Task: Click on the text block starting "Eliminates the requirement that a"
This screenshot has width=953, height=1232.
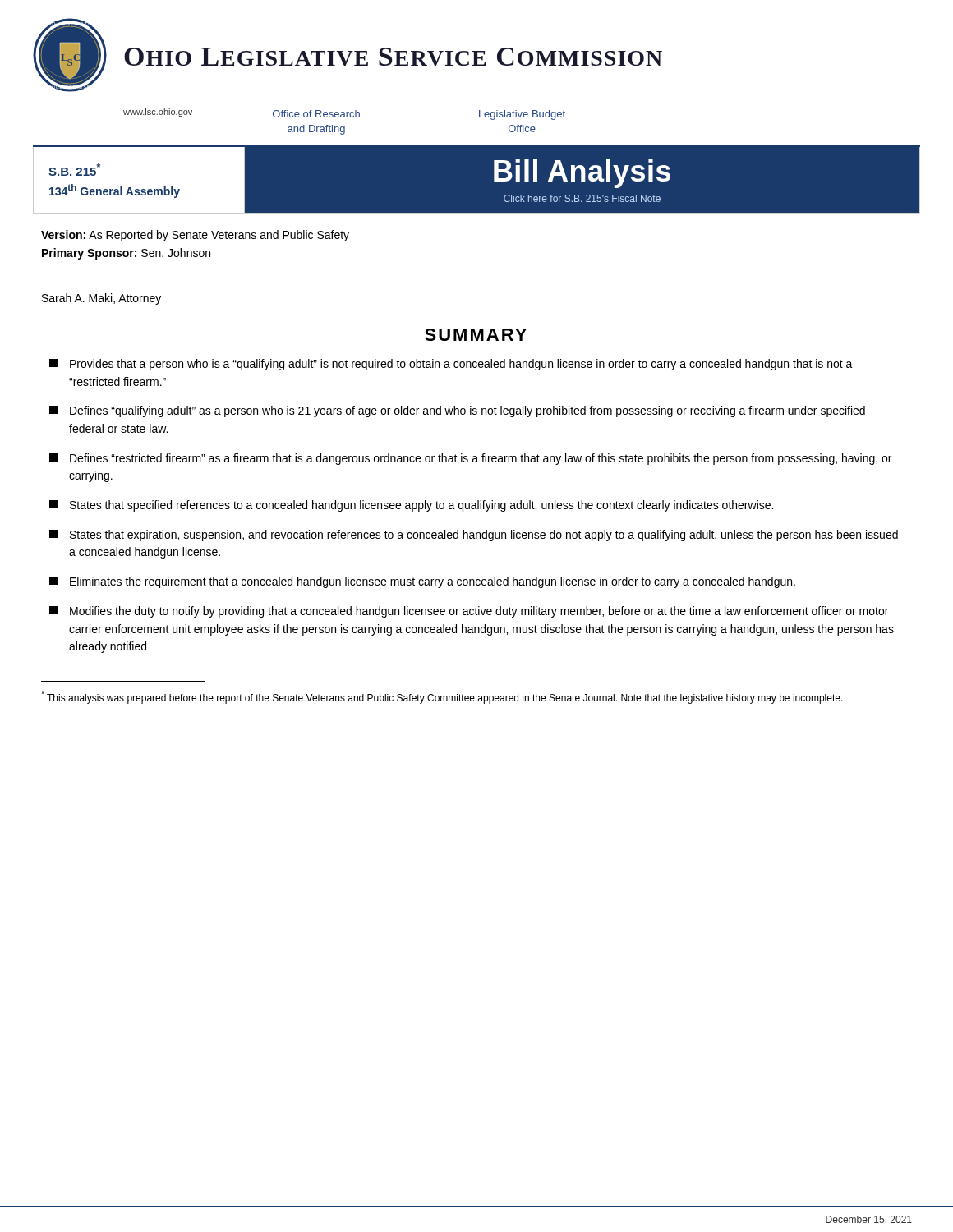Action: (476, 582)
